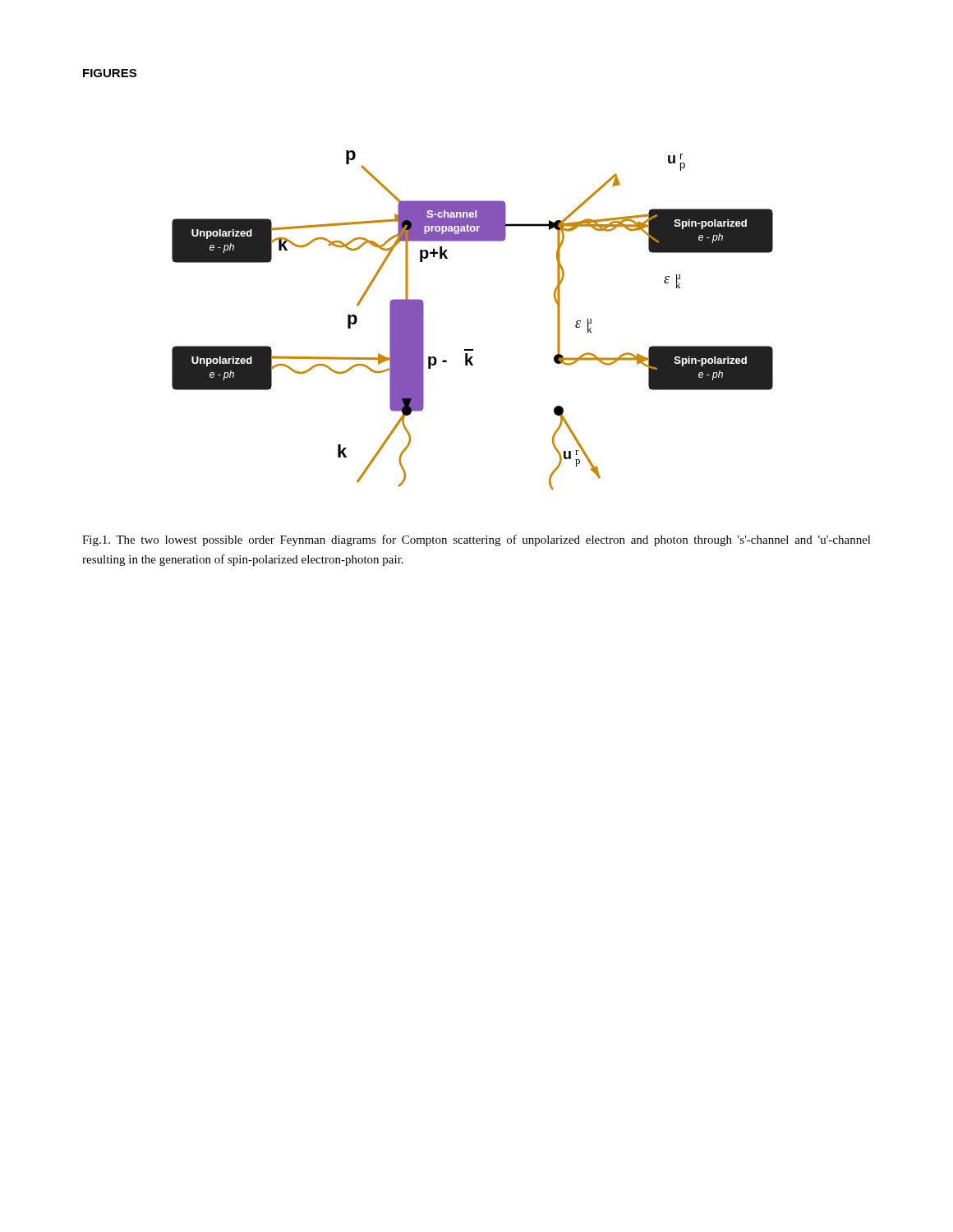Click the engineering diagram
This screenshot has height=1232, width=953.
point(476,306)
